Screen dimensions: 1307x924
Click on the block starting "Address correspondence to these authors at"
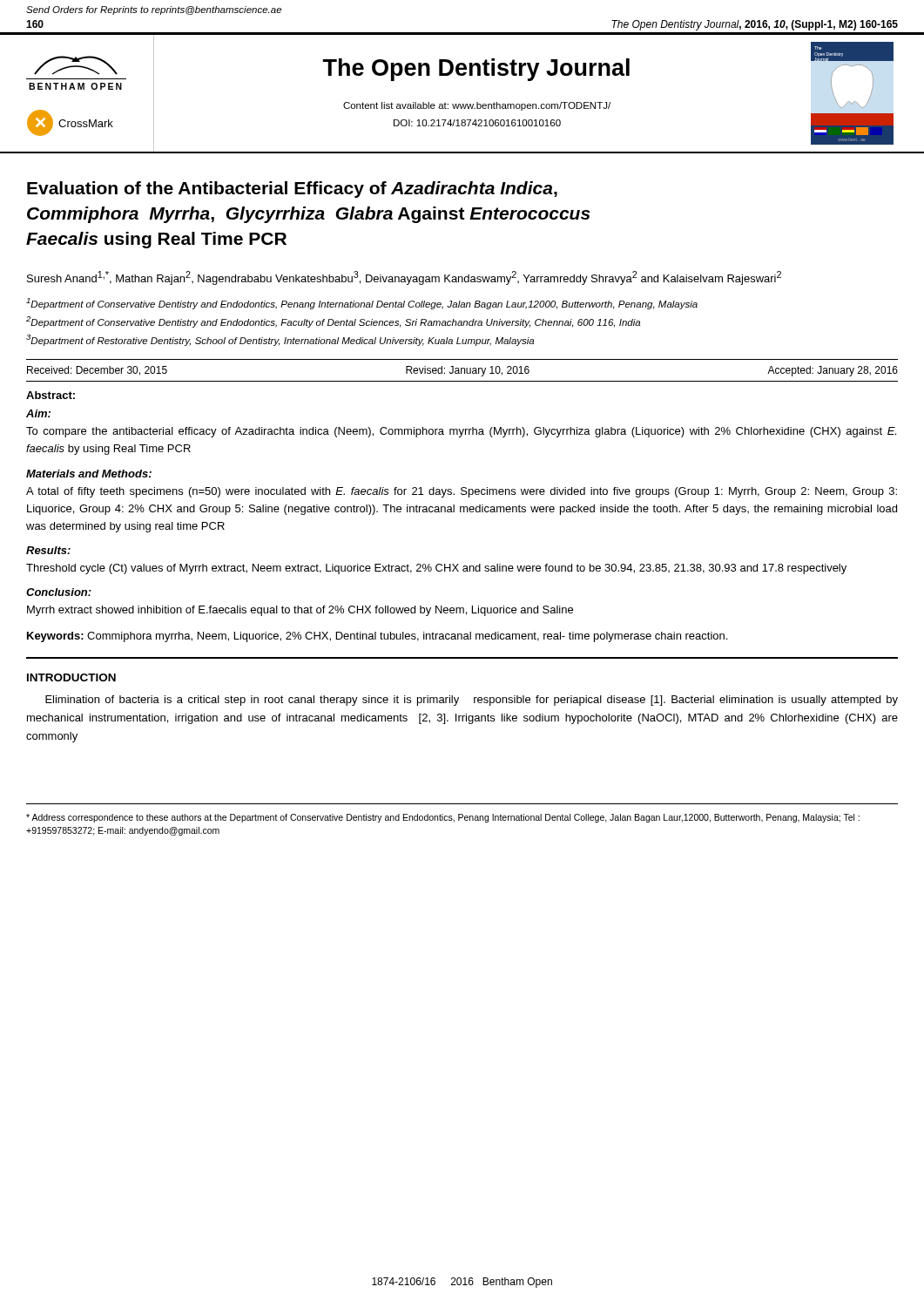pos(443,824)
